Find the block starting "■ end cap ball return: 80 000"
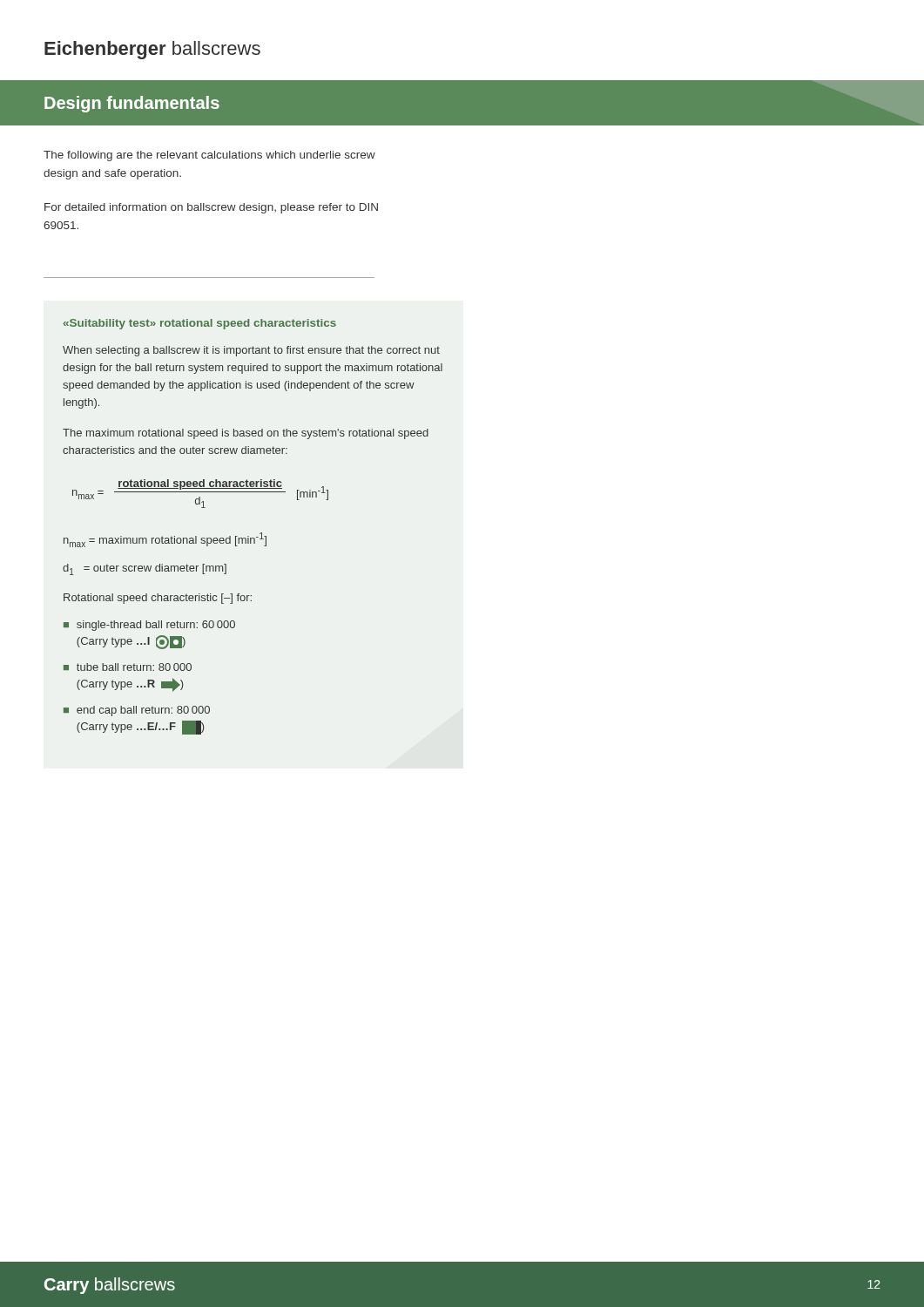The image size is (924, 1307). pyautogui.click(x=137, y=718)
